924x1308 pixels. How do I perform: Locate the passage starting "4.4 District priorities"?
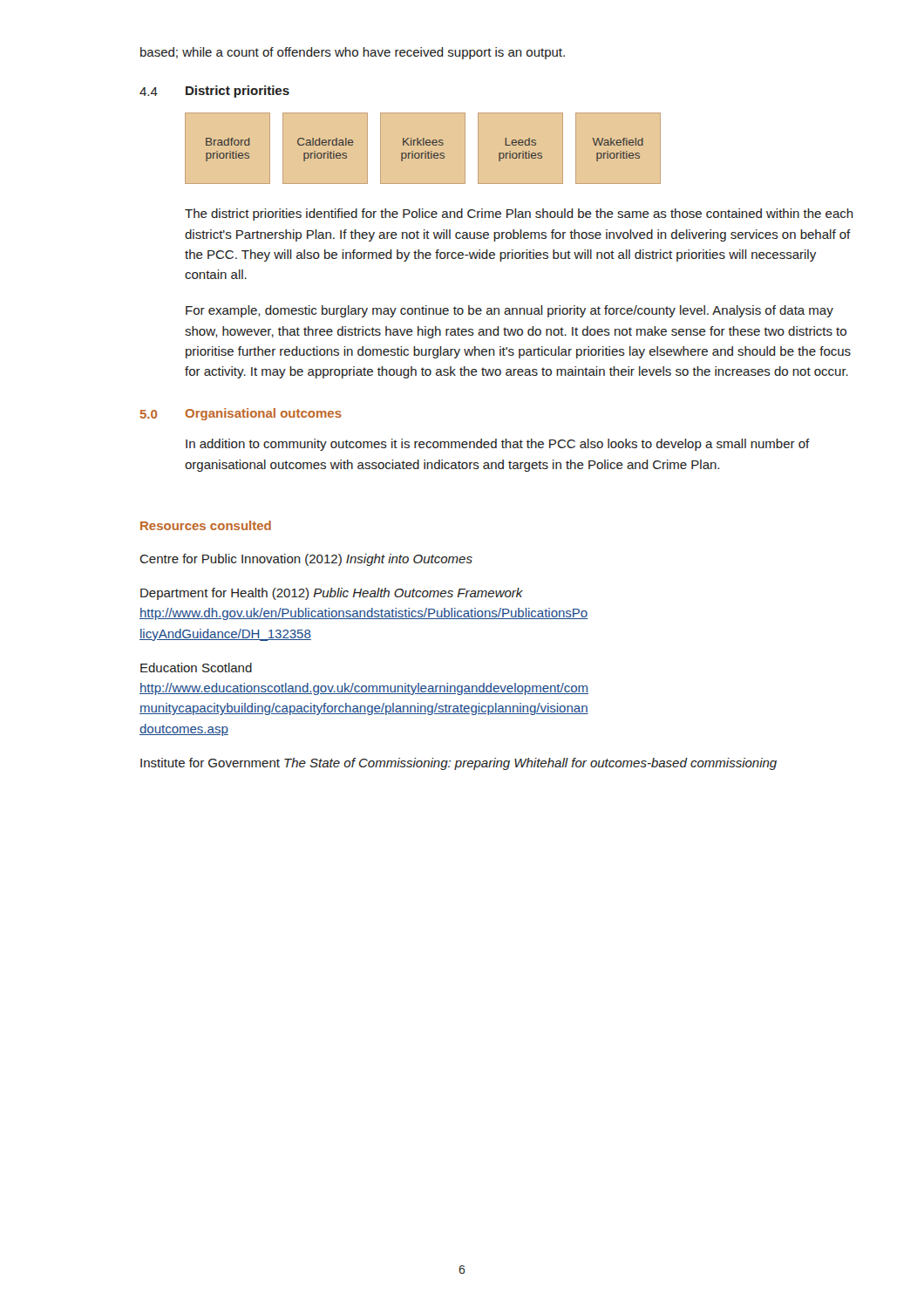coord(214,91)
